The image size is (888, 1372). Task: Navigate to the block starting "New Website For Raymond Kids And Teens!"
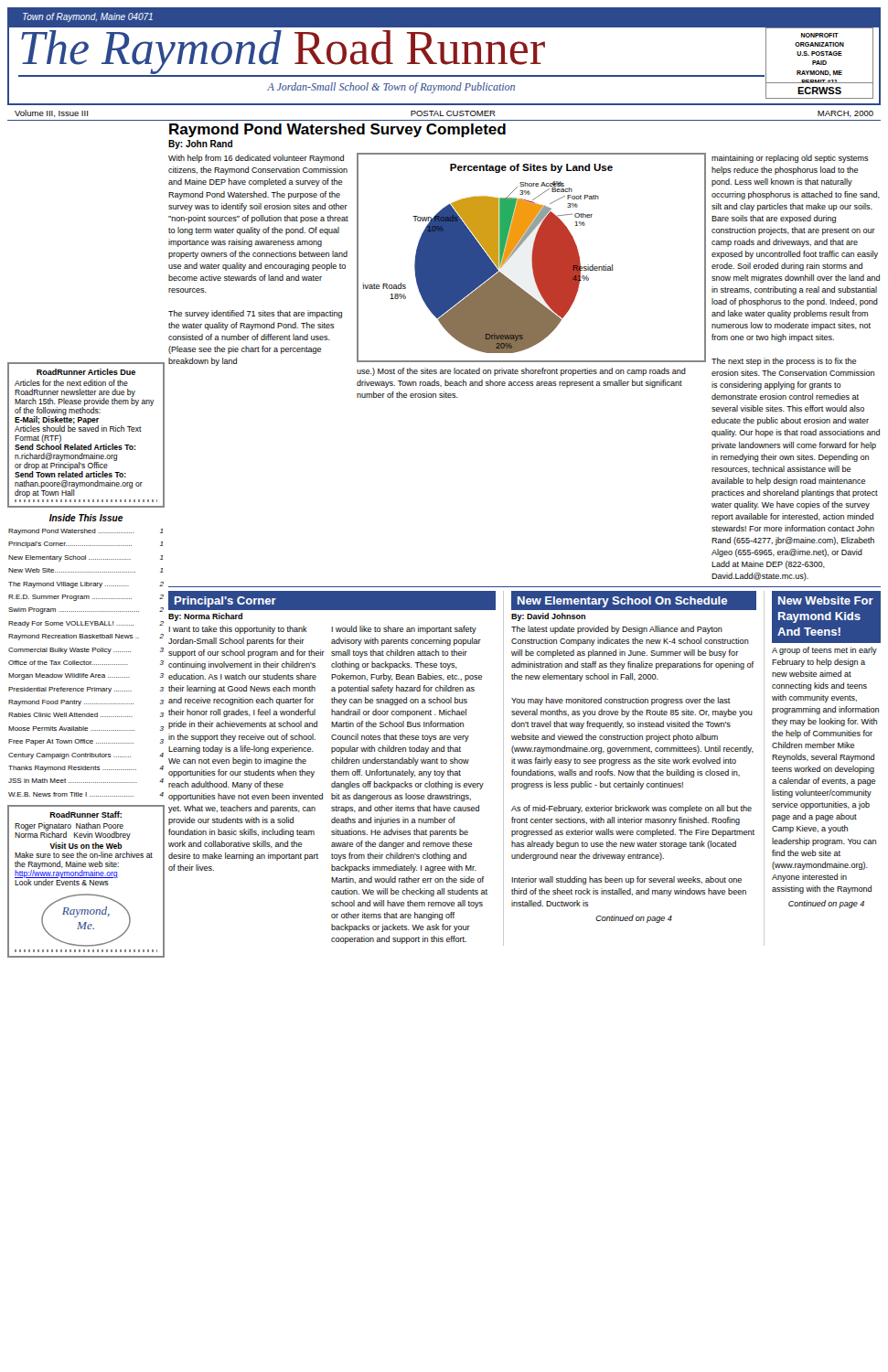[825, 616]
